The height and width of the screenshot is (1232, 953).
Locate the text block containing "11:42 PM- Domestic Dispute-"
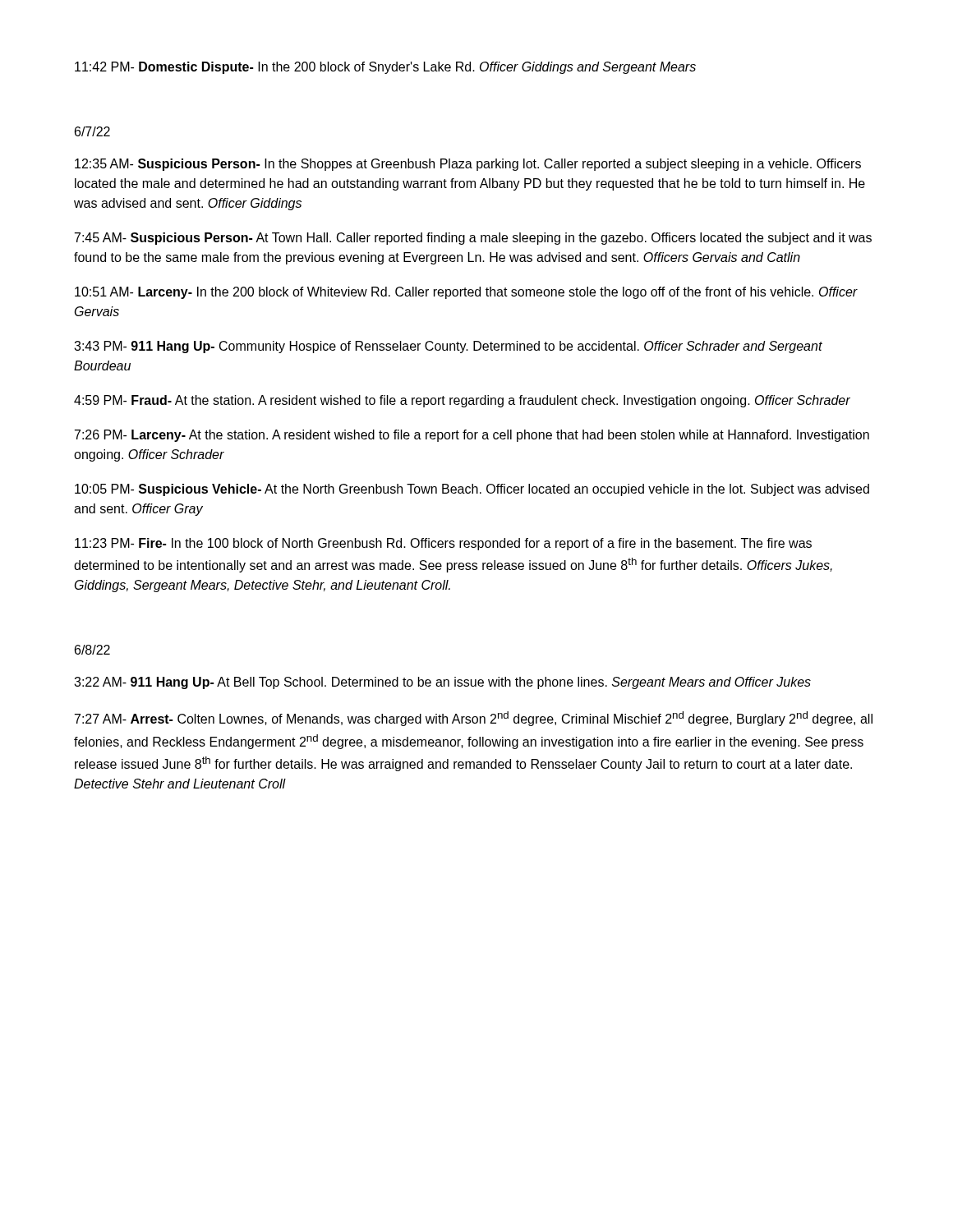385,67
